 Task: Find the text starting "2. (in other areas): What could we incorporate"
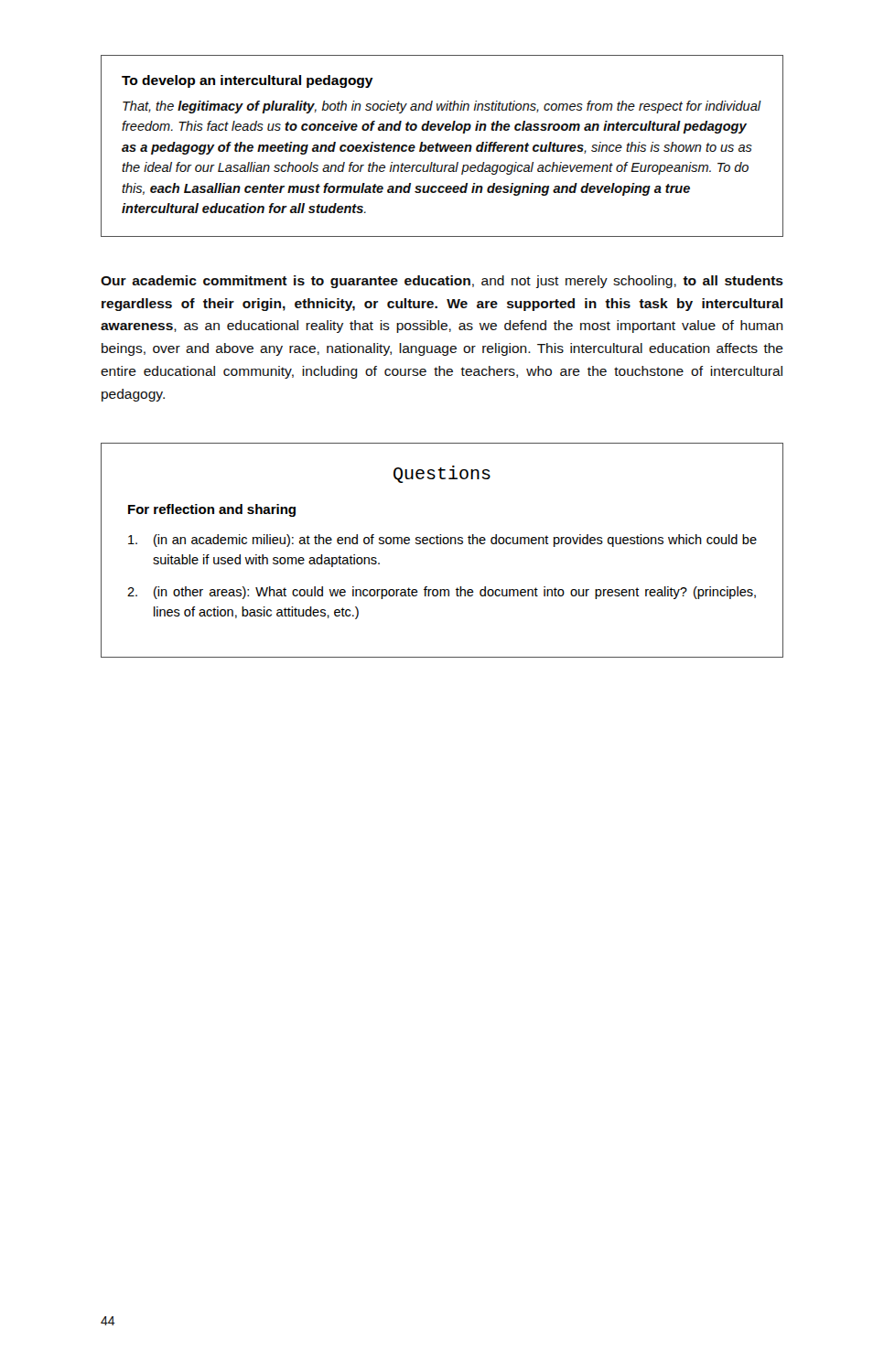point(442,602)
